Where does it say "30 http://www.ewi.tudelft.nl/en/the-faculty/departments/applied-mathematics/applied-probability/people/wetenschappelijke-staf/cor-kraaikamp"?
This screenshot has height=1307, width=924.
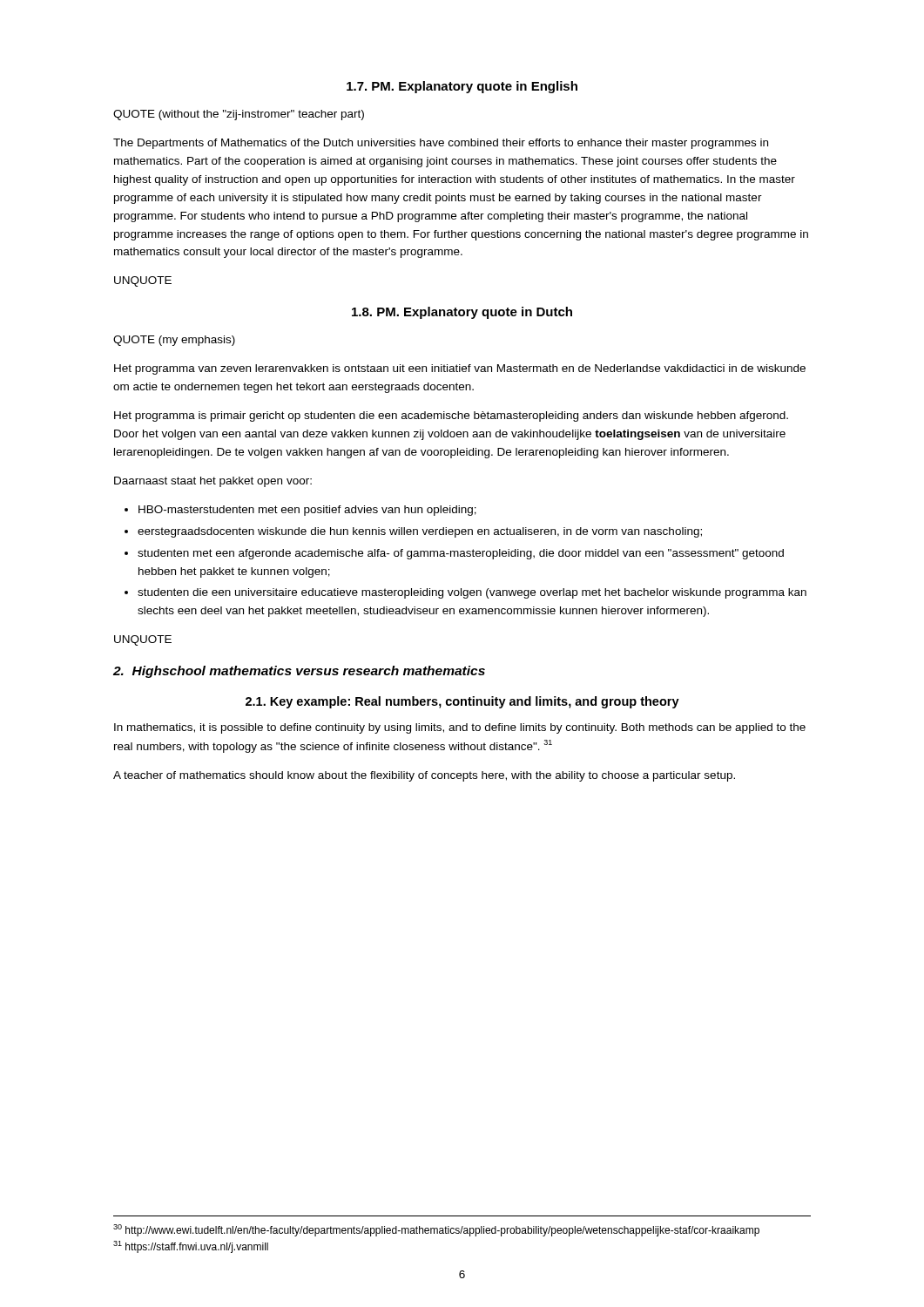tap(436, 1229)
